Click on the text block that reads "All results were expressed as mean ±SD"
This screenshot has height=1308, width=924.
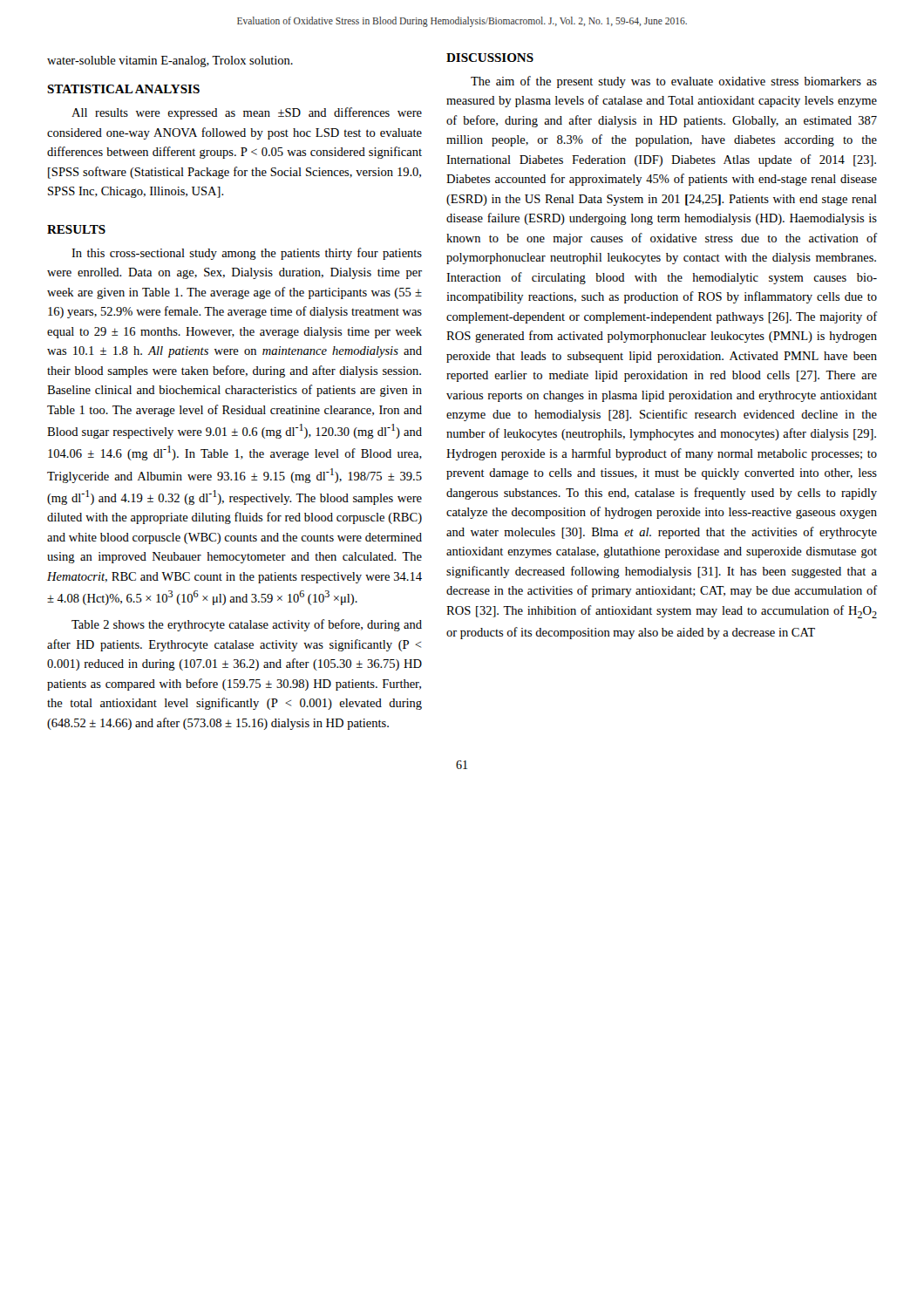coord(234,152)
